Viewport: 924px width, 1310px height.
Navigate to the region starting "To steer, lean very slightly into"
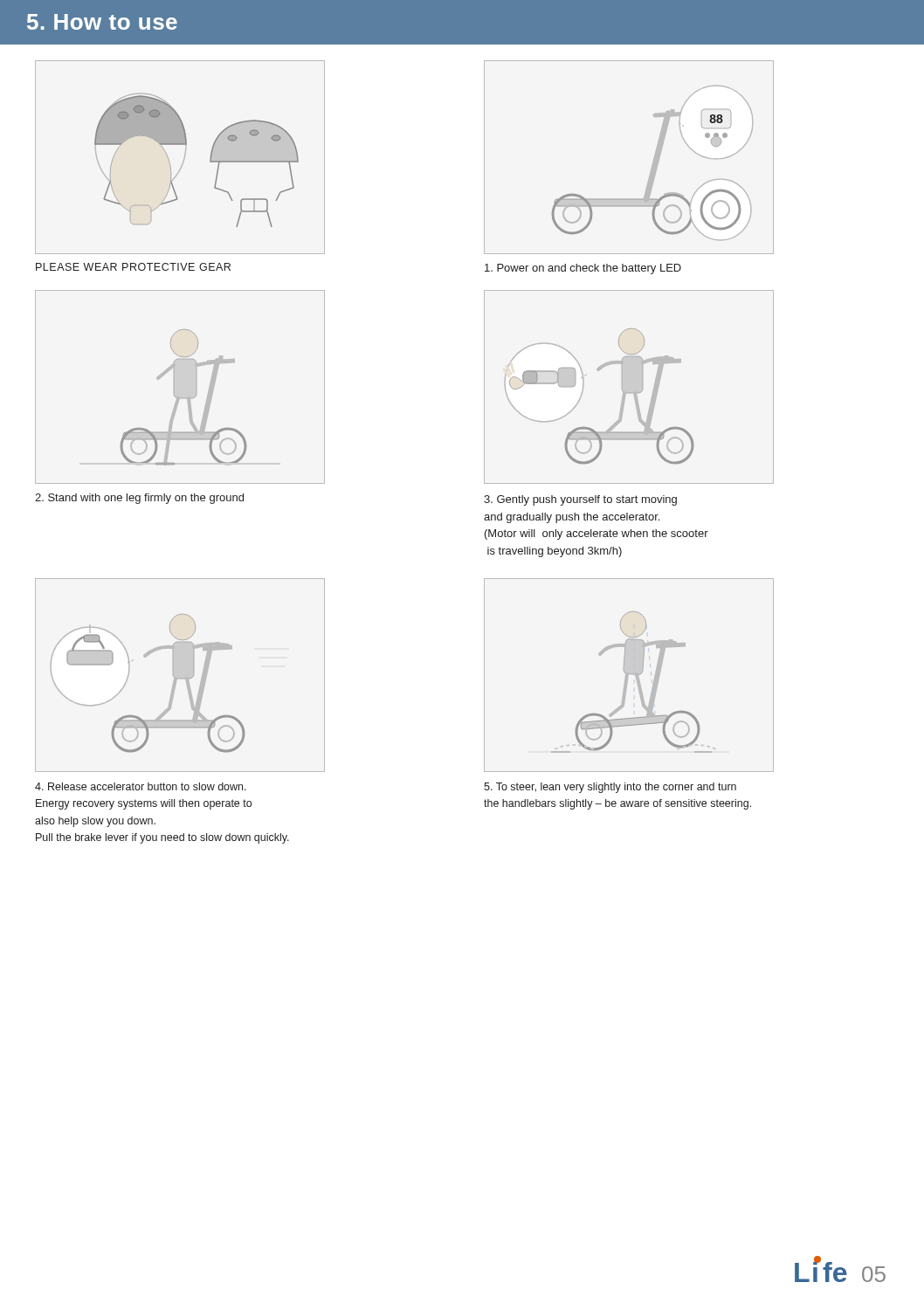(618, 795)
